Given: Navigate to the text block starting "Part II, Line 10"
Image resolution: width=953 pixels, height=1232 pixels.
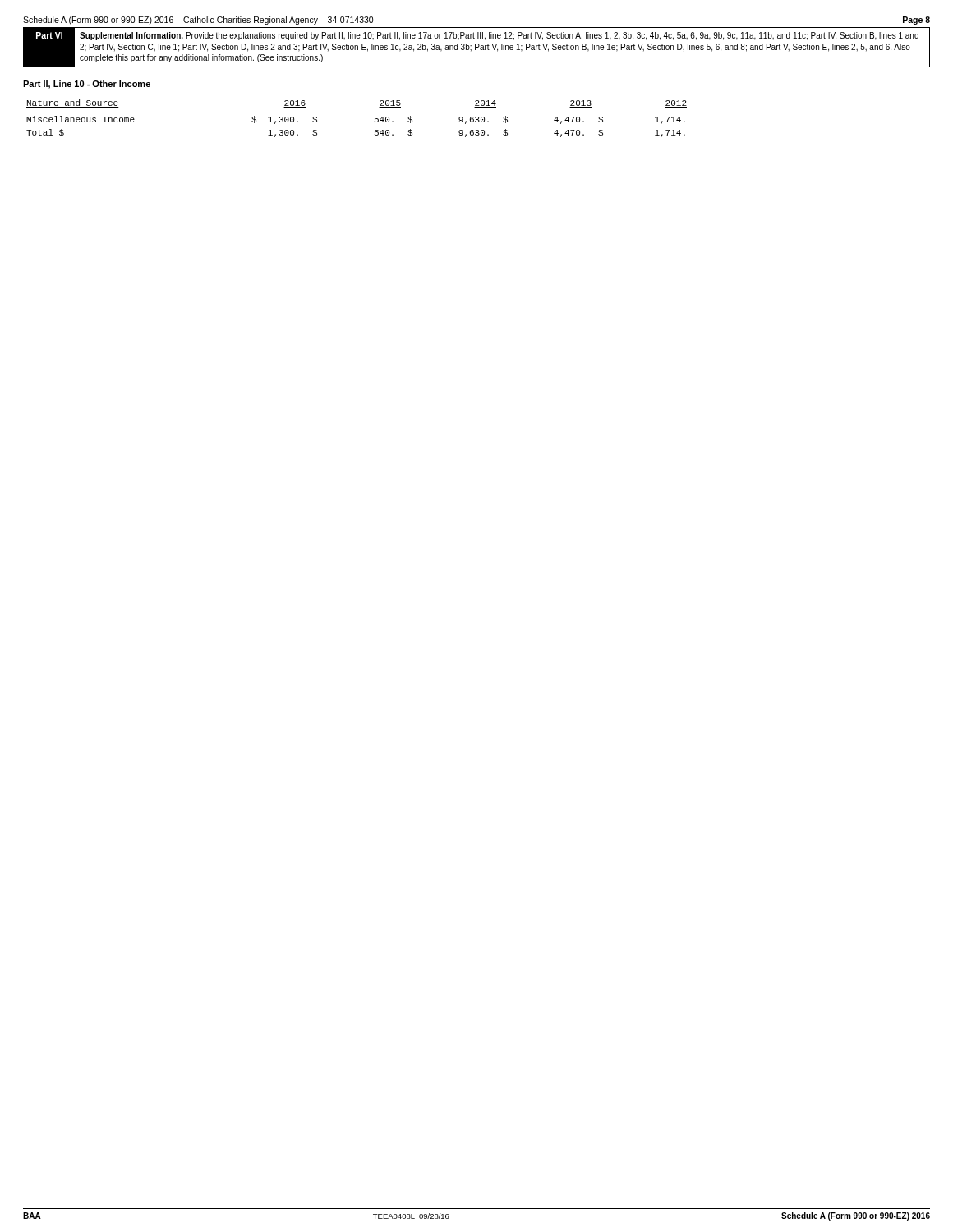Looking at the screenshot, I should pyautogui.click(x=87, y=83).
